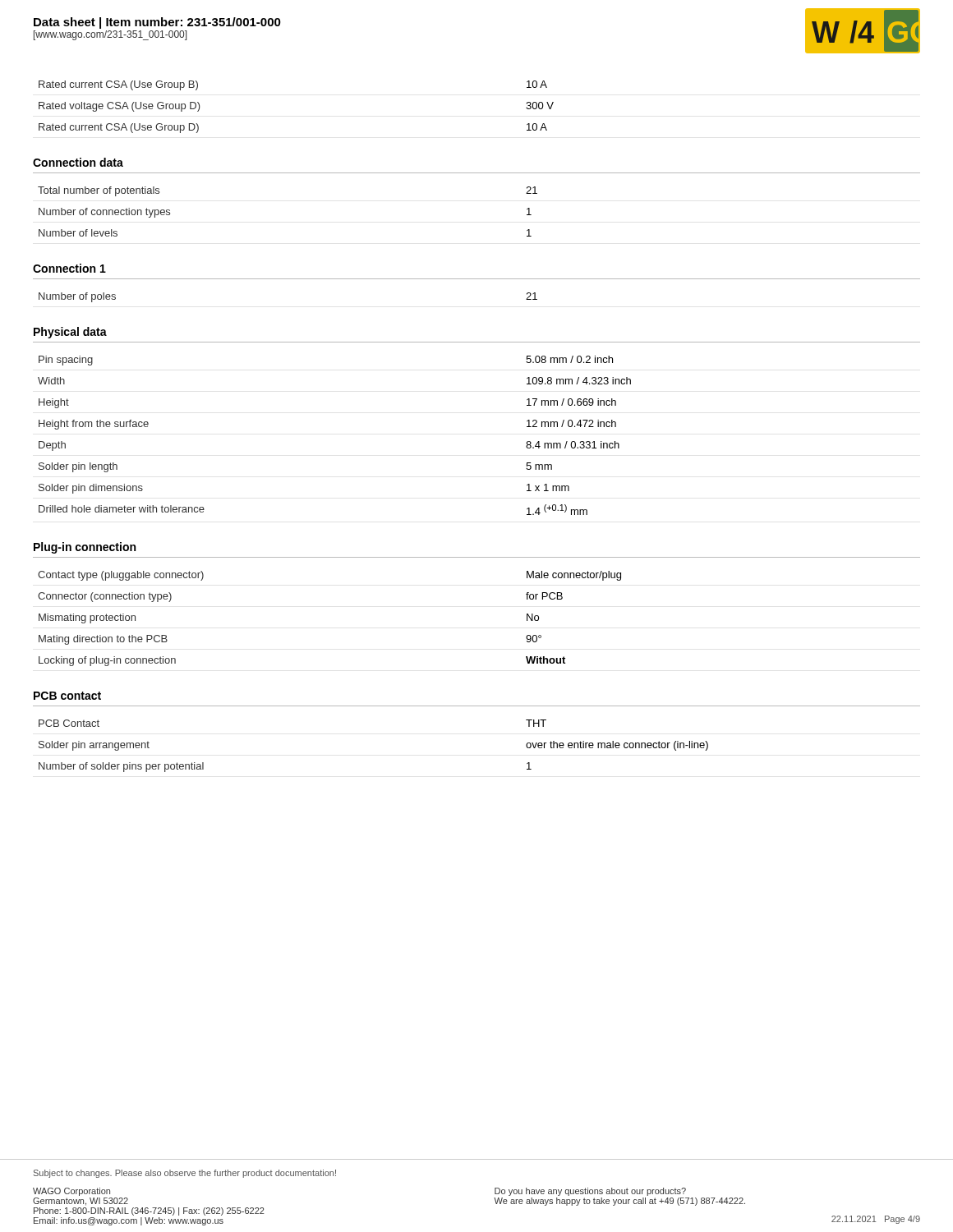The width and height of the screenshot is (953, 1232).
Task: Click on the text block starting "Physical data"
Action: 70,332
